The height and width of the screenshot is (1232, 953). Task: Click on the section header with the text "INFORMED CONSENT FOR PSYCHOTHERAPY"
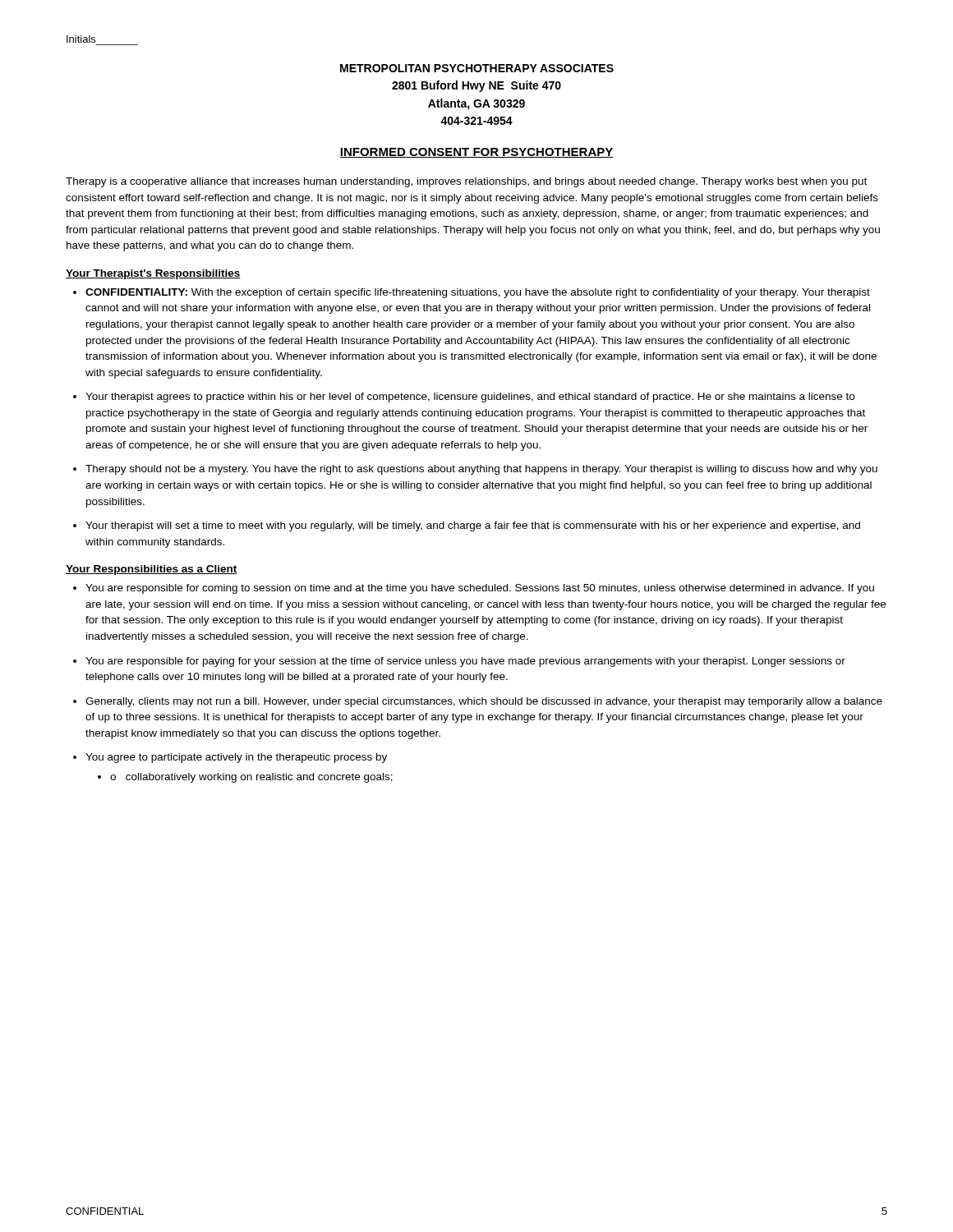pyautogui.click(x=476, y=152)
